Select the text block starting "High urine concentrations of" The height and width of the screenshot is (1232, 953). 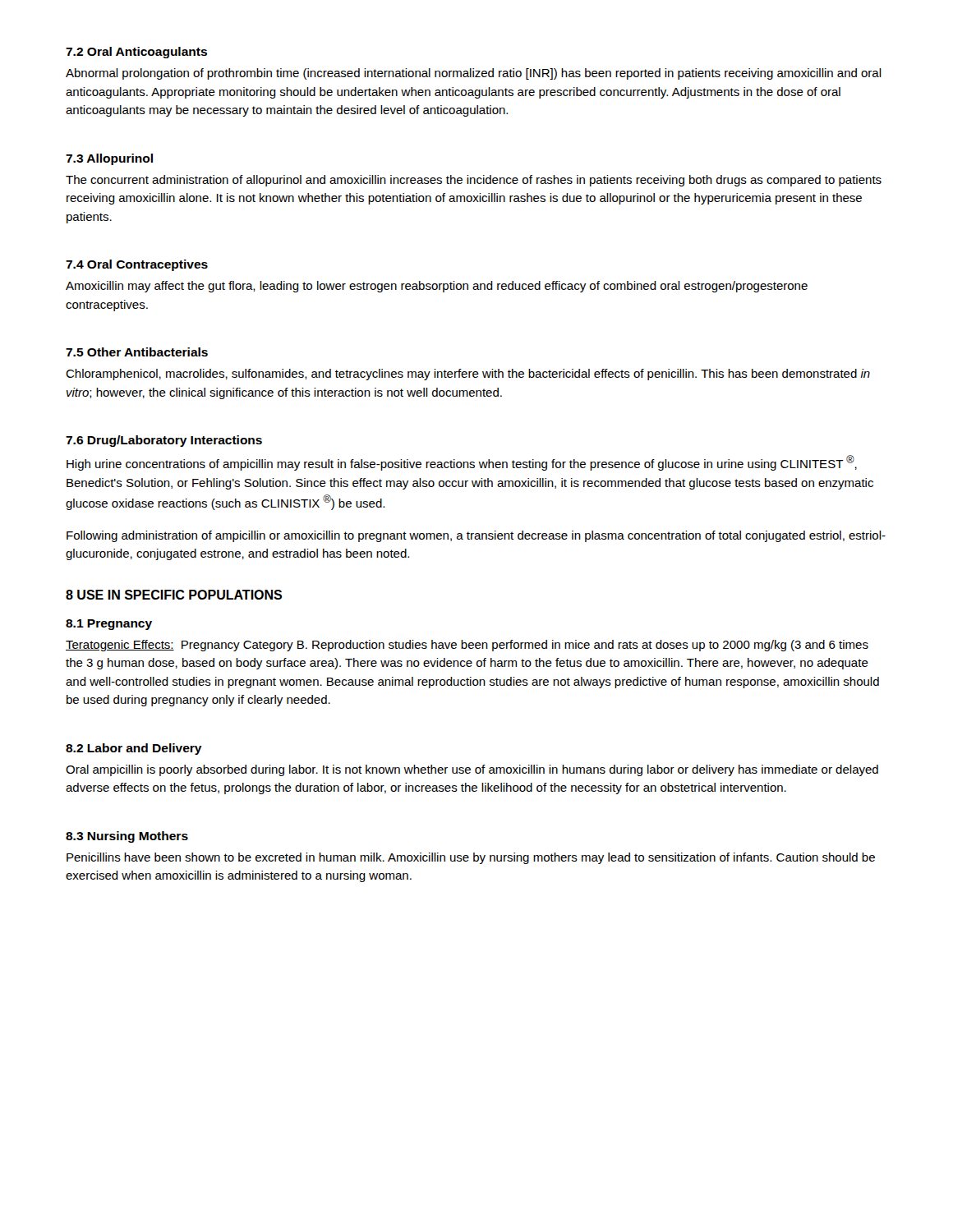[x=470, y=482]
